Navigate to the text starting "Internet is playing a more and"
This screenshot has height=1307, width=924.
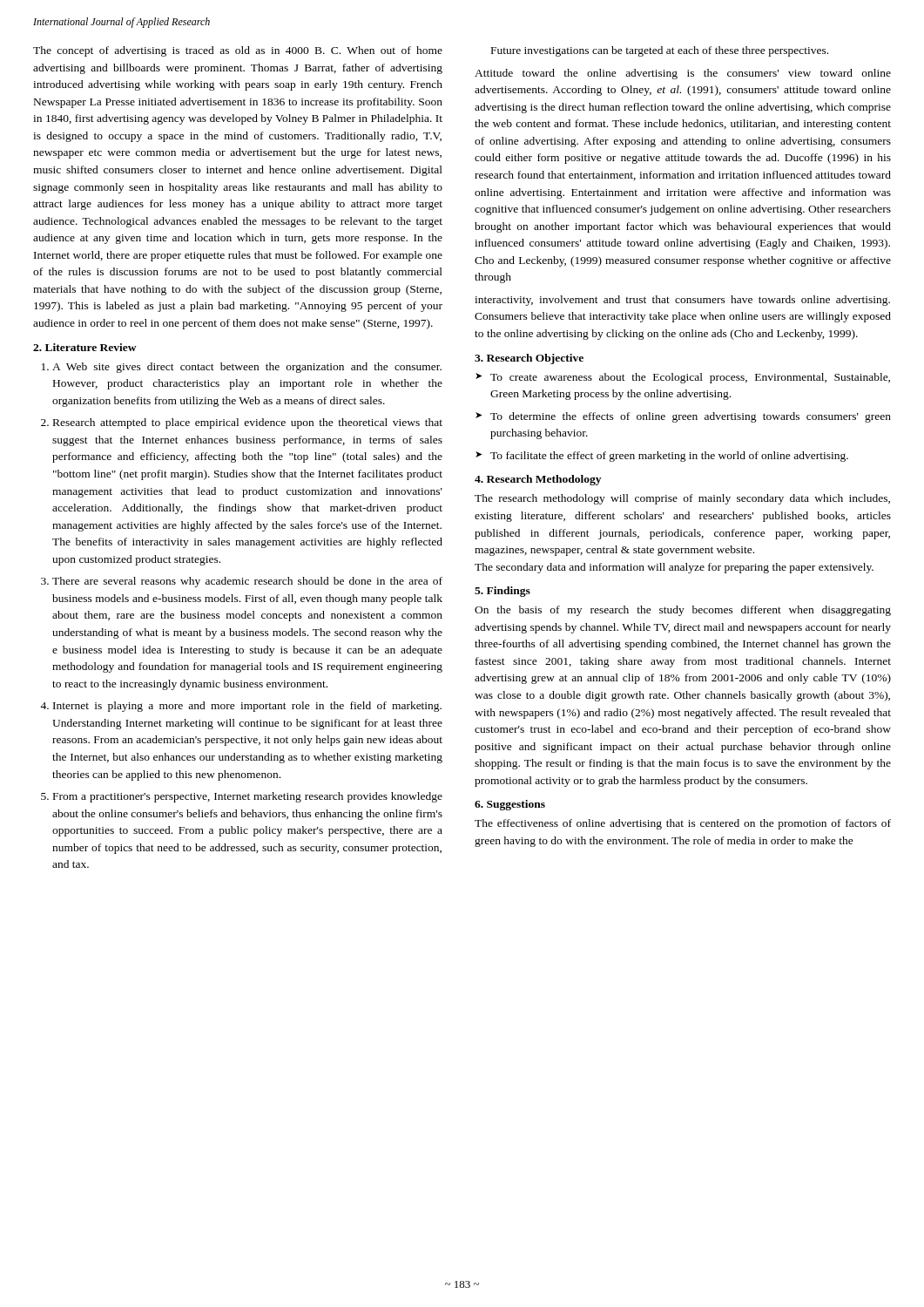pos(247,740)
